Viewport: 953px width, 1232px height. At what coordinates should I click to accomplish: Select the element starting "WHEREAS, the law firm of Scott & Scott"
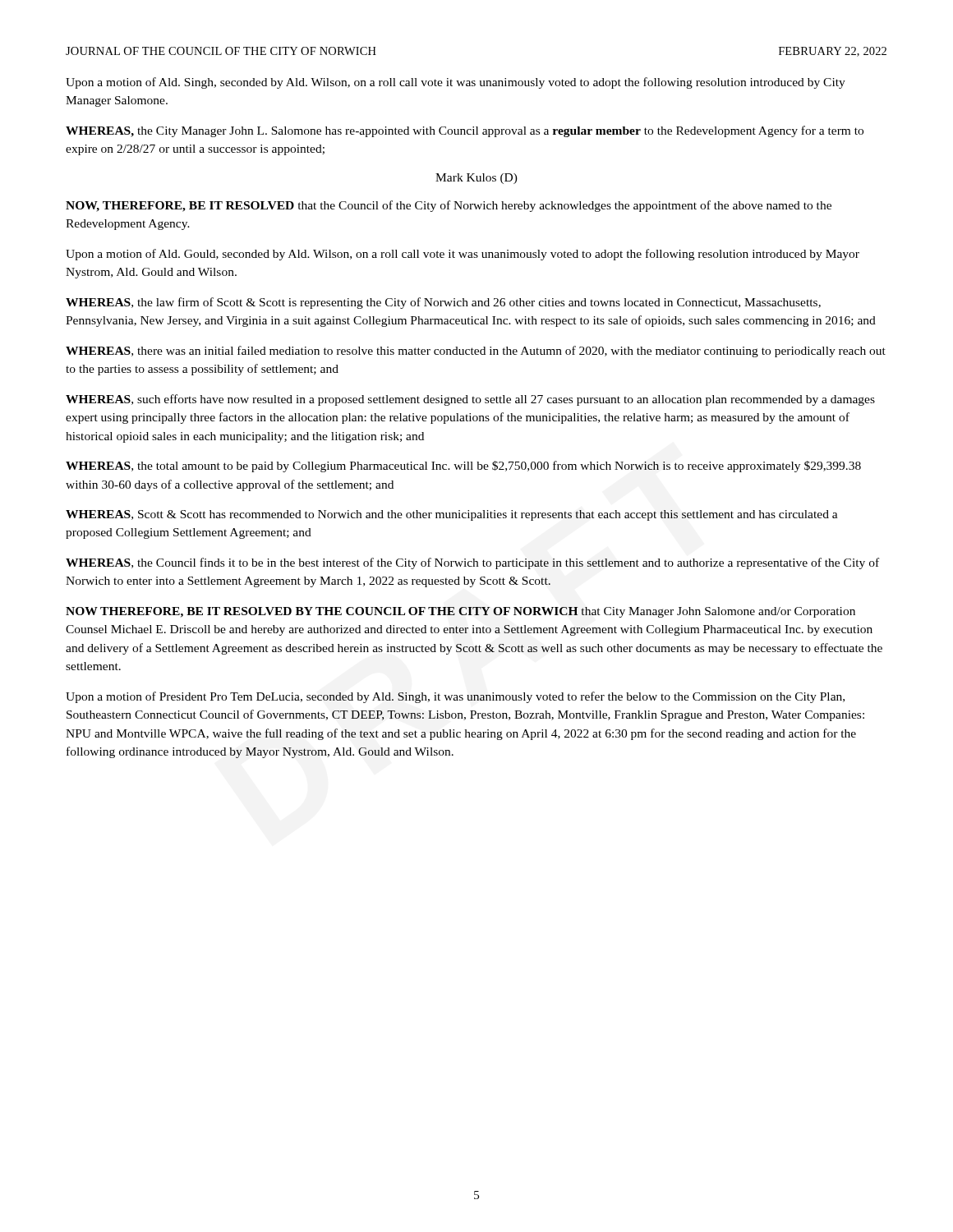[471, 311]
